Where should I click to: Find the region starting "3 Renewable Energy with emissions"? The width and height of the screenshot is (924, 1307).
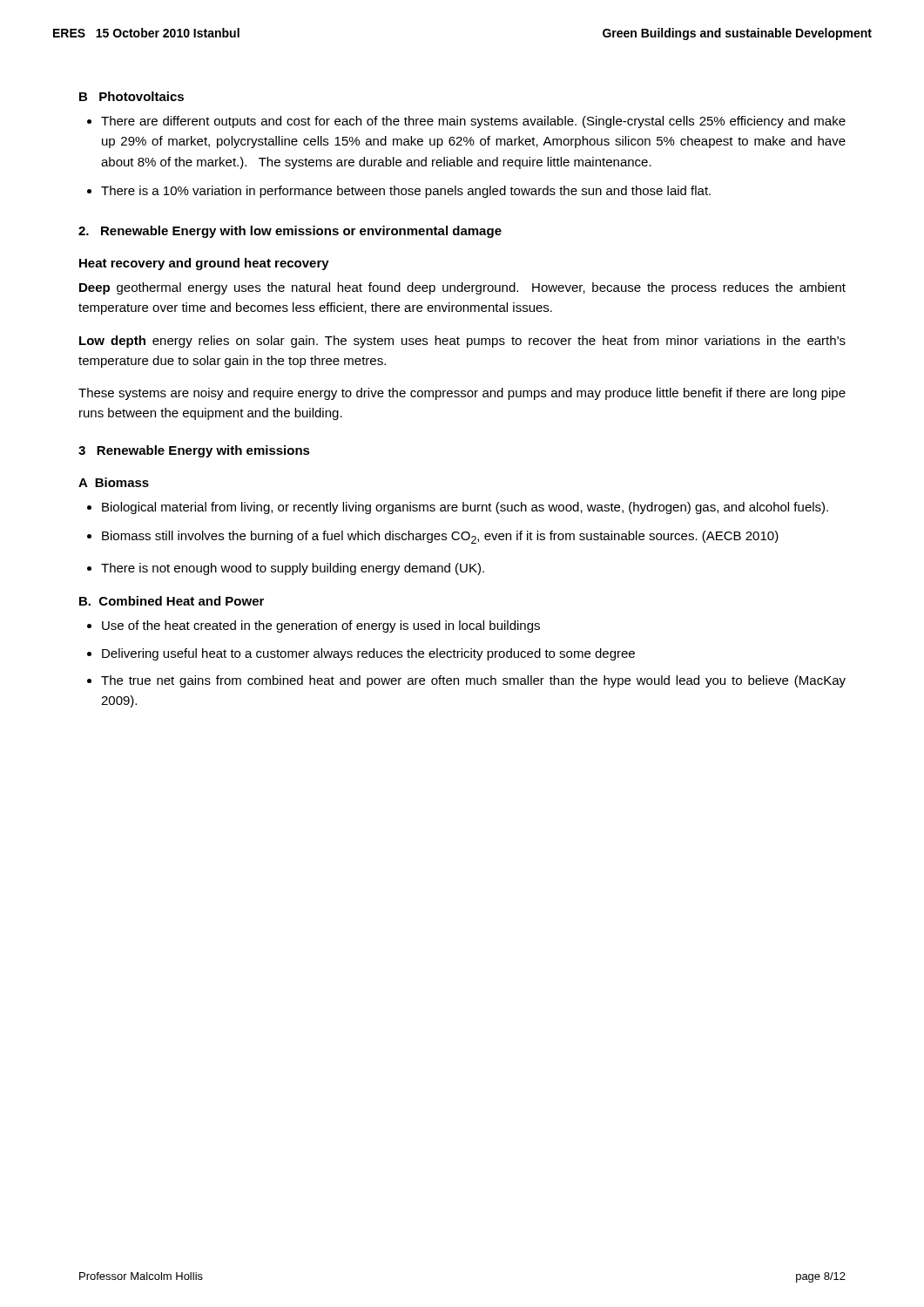coord(194,450)
